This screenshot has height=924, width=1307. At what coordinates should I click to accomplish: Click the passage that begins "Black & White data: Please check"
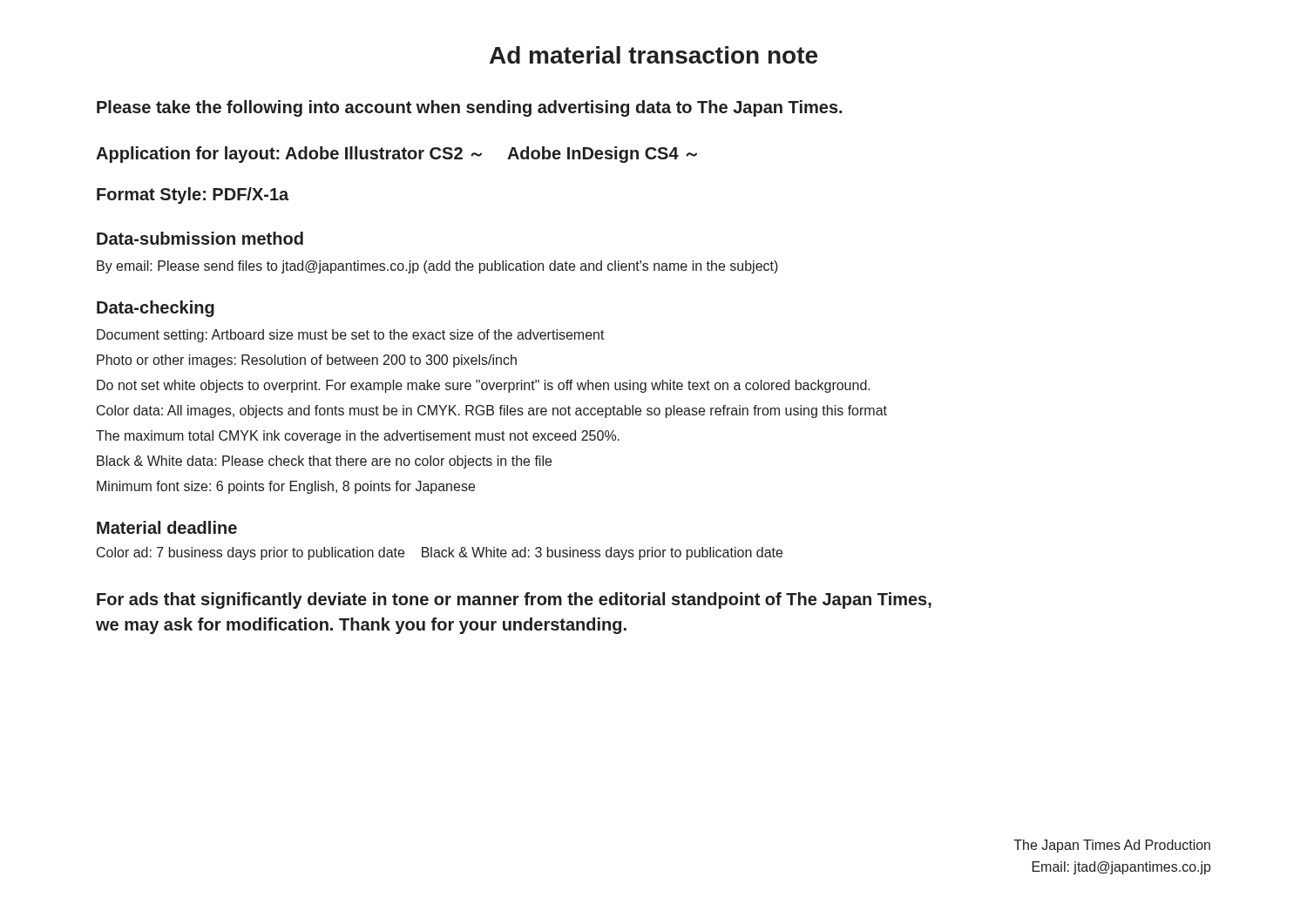coord(324,461)
